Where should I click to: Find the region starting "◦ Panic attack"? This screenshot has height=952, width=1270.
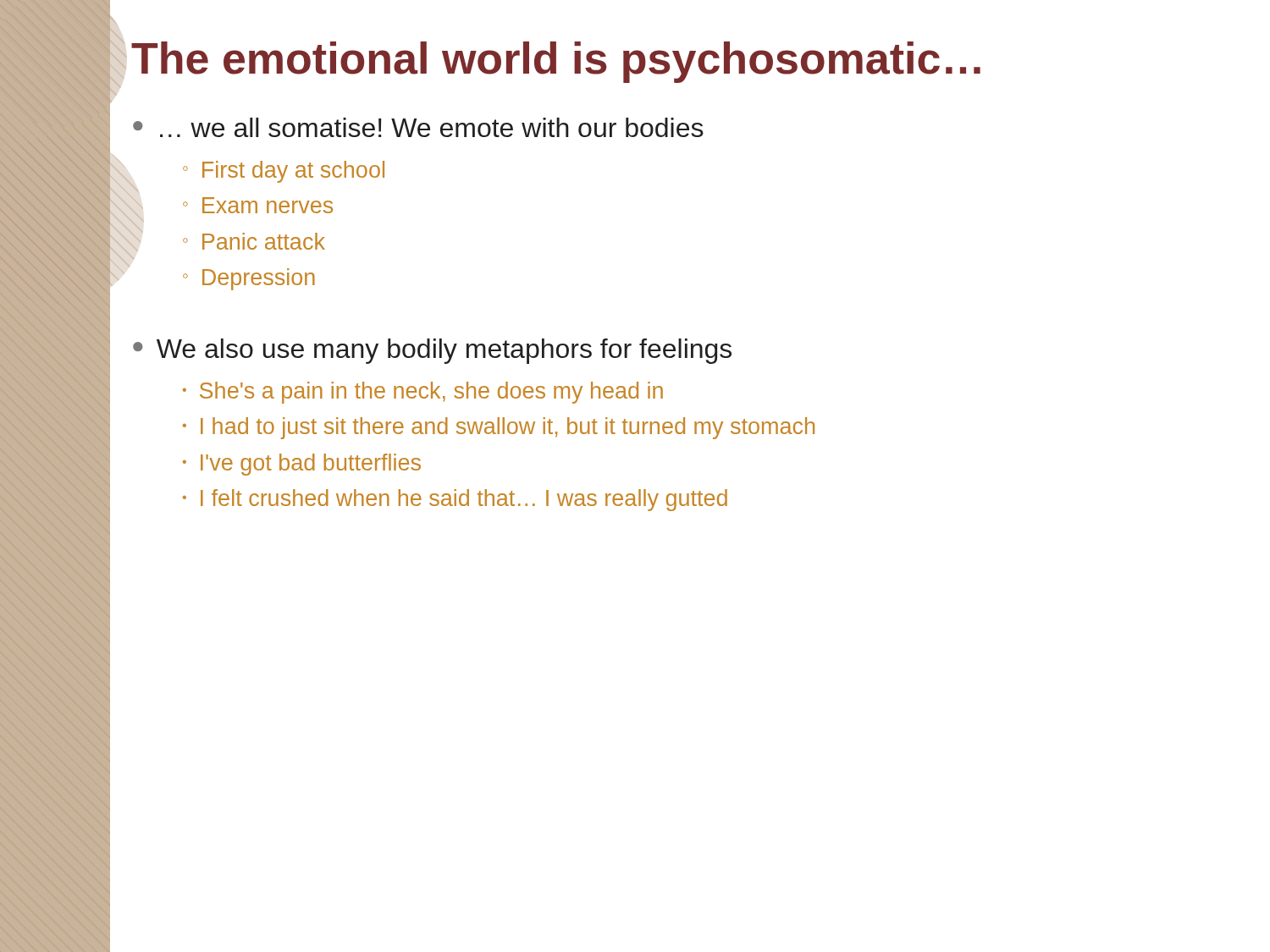click(x=254, y=241)
